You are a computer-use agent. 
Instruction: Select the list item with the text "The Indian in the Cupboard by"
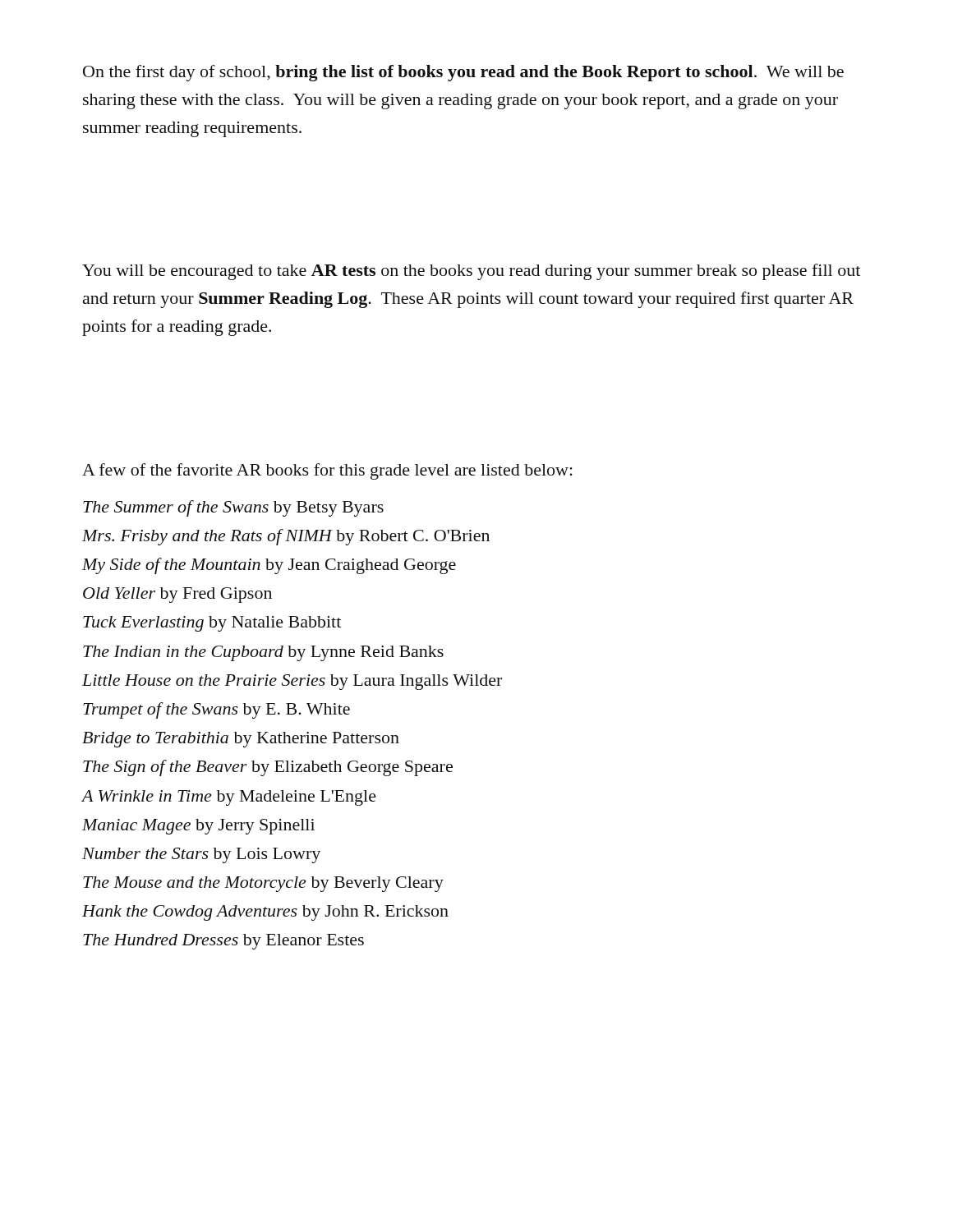263,651
